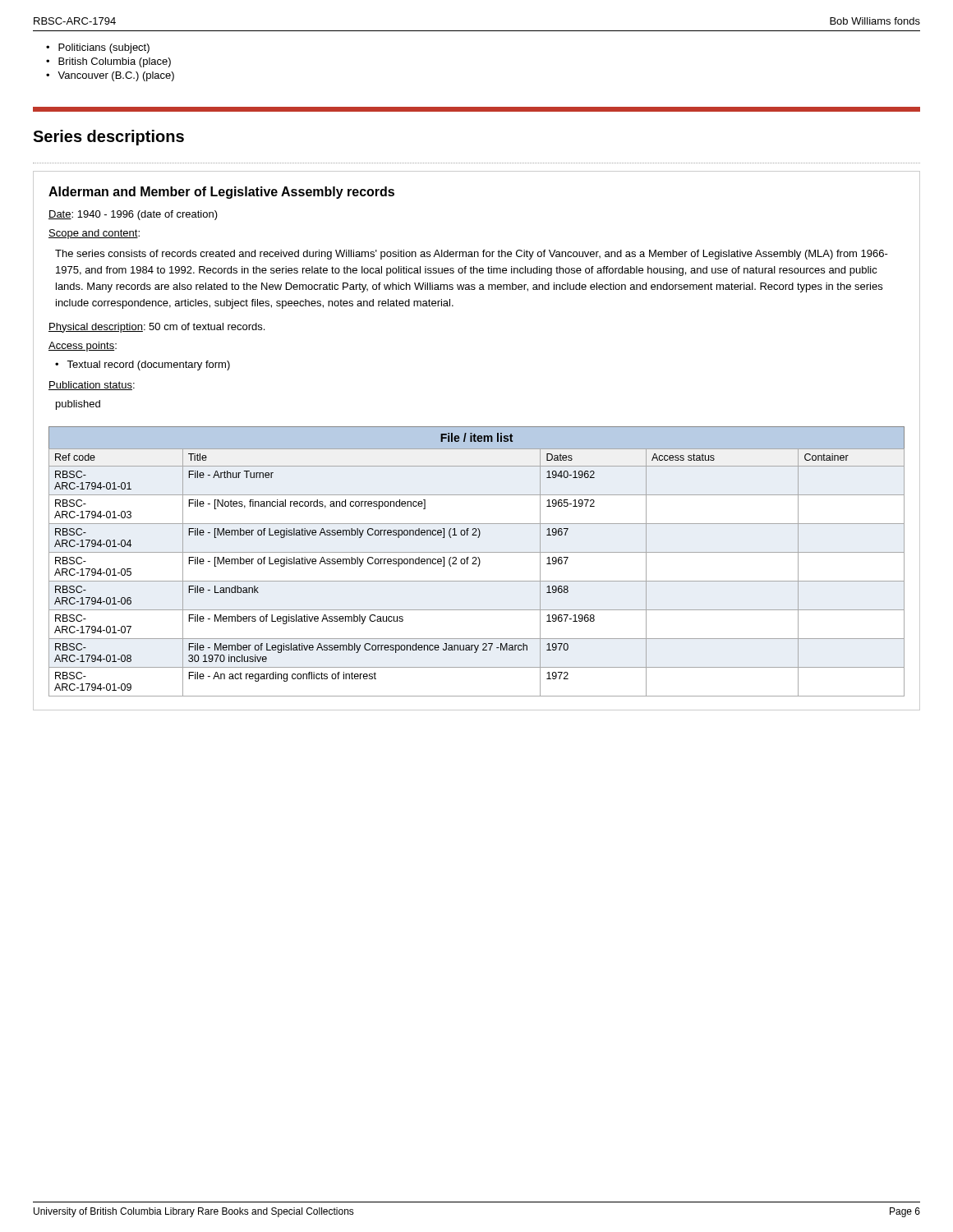Where does it say "Access points:"?

pos(83,345)
